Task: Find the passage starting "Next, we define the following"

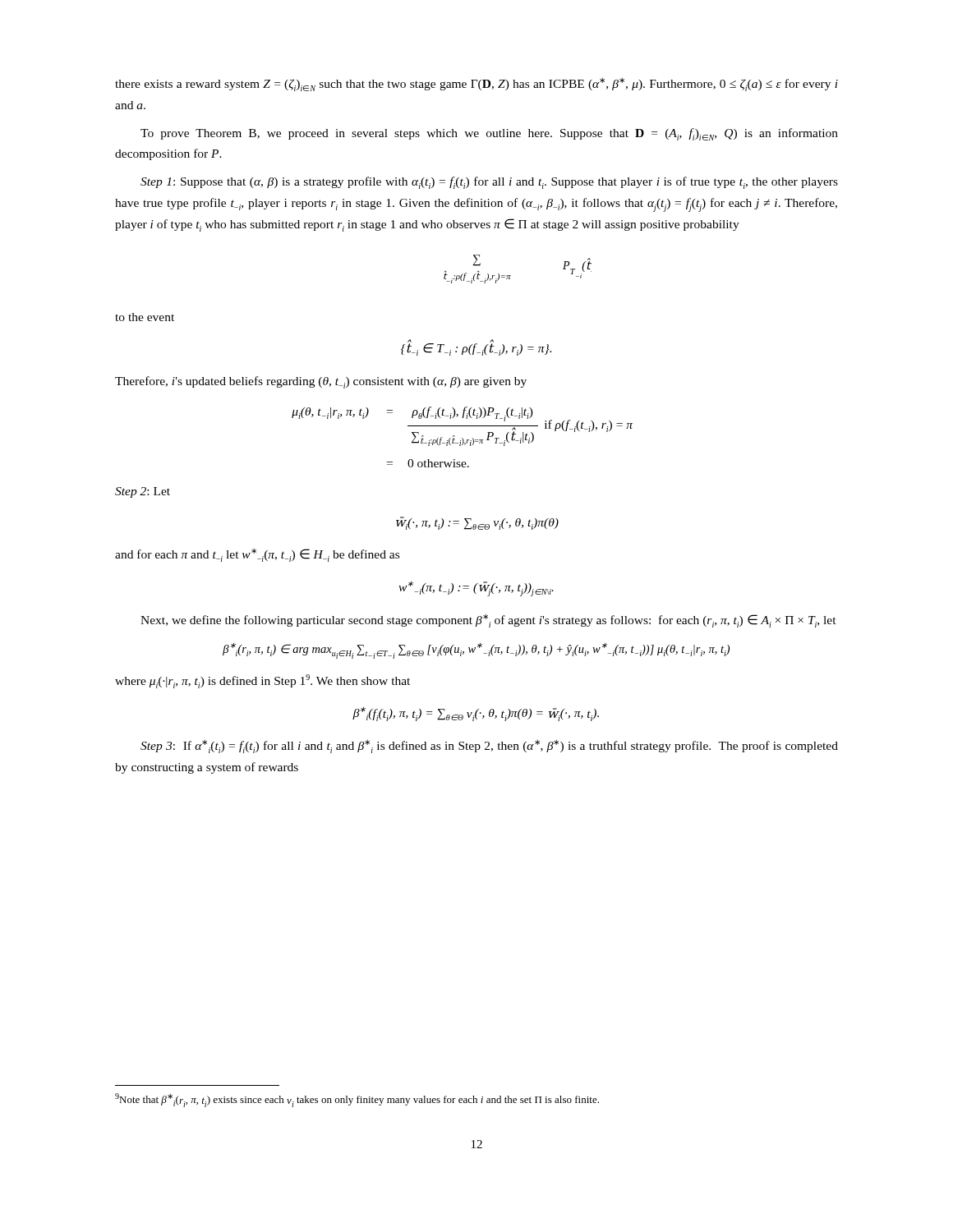Action: coord(476,621)
